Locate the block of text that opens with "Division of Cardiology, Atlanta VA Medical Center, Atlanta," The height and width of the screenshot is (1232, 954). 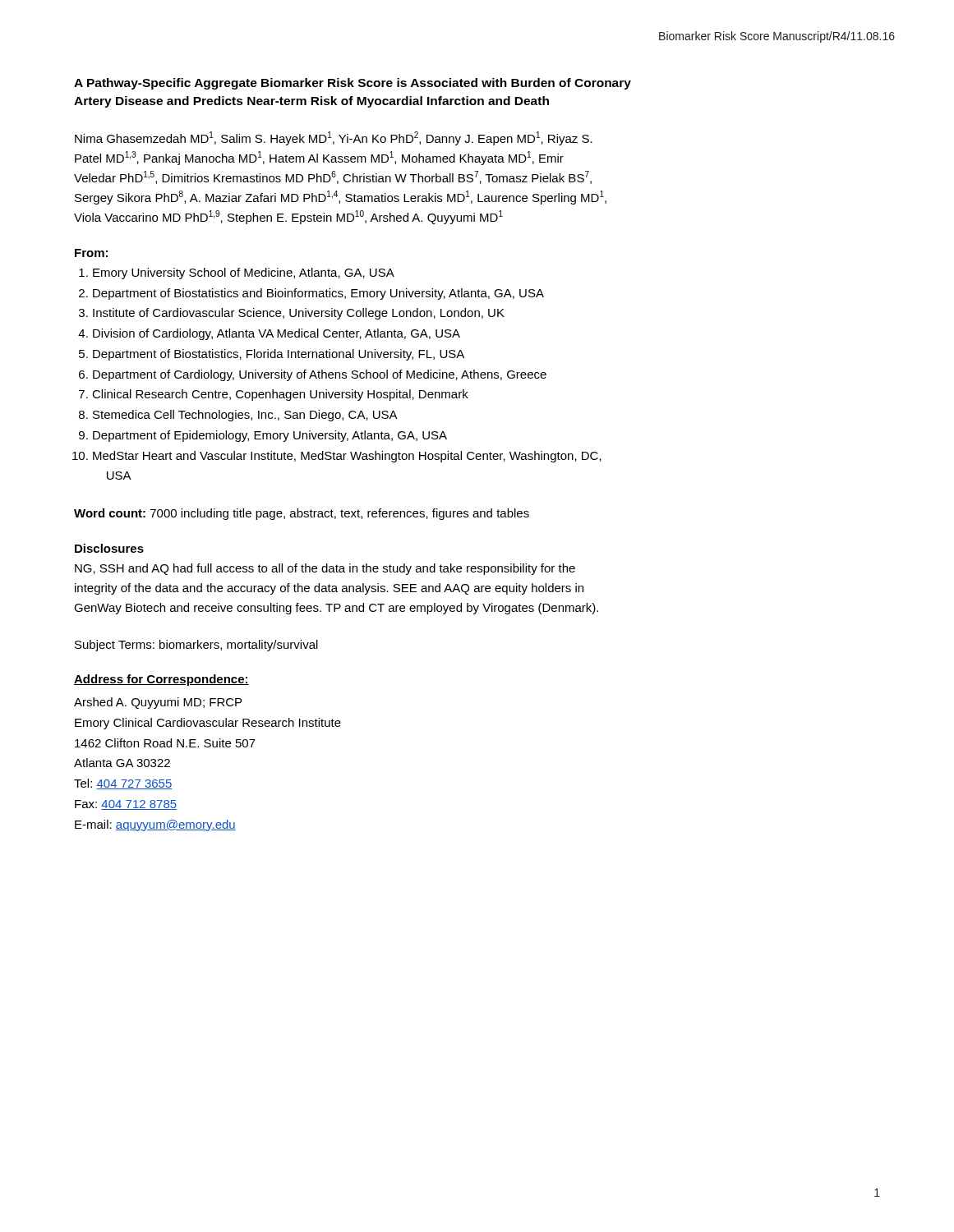click(277, 334)
